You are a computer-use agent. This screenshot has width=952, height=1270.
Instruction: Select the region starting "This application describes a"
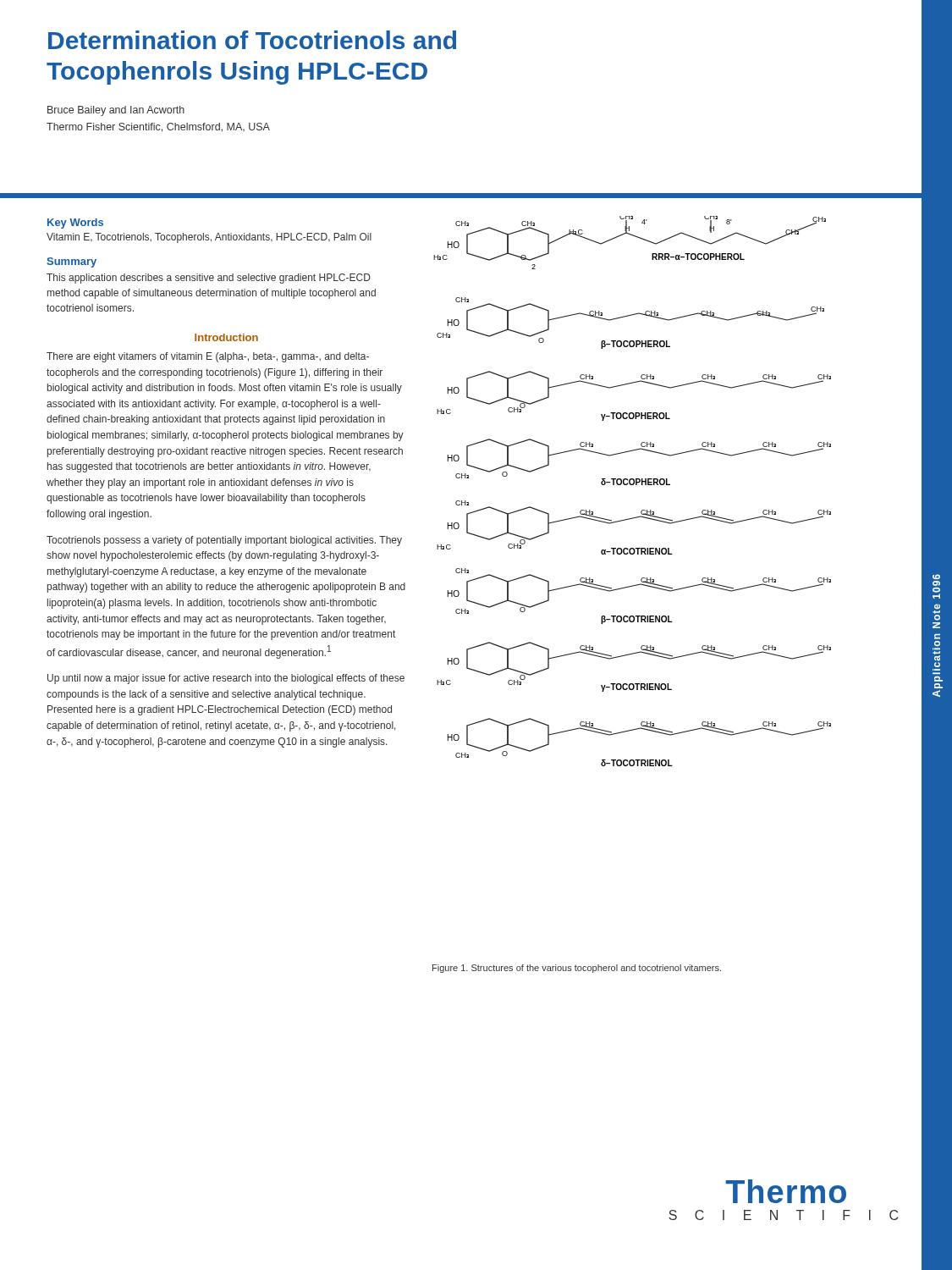(x=211, y=293)
